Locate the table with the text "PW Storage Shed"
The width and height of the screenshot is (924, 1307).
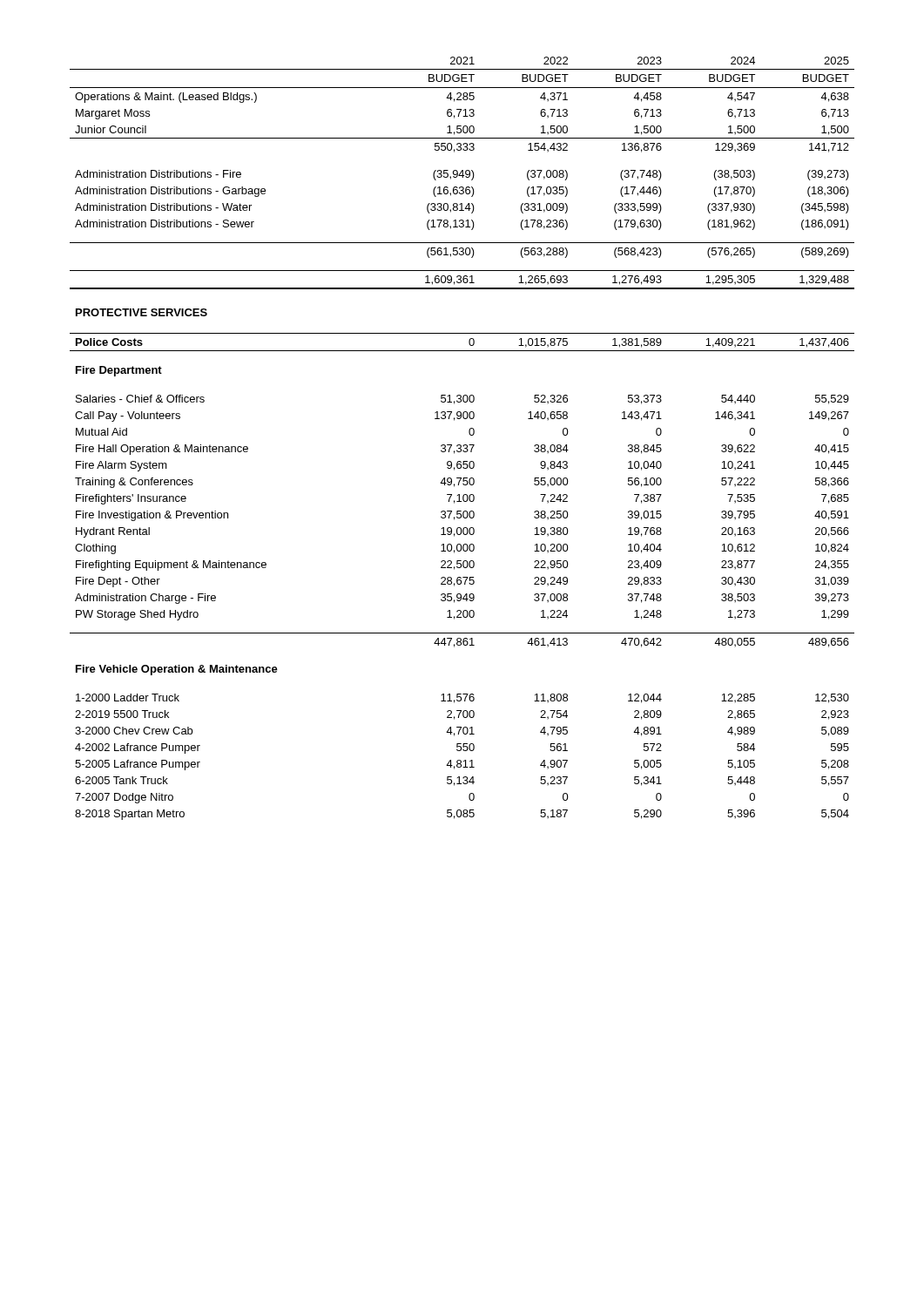(462, 437)
